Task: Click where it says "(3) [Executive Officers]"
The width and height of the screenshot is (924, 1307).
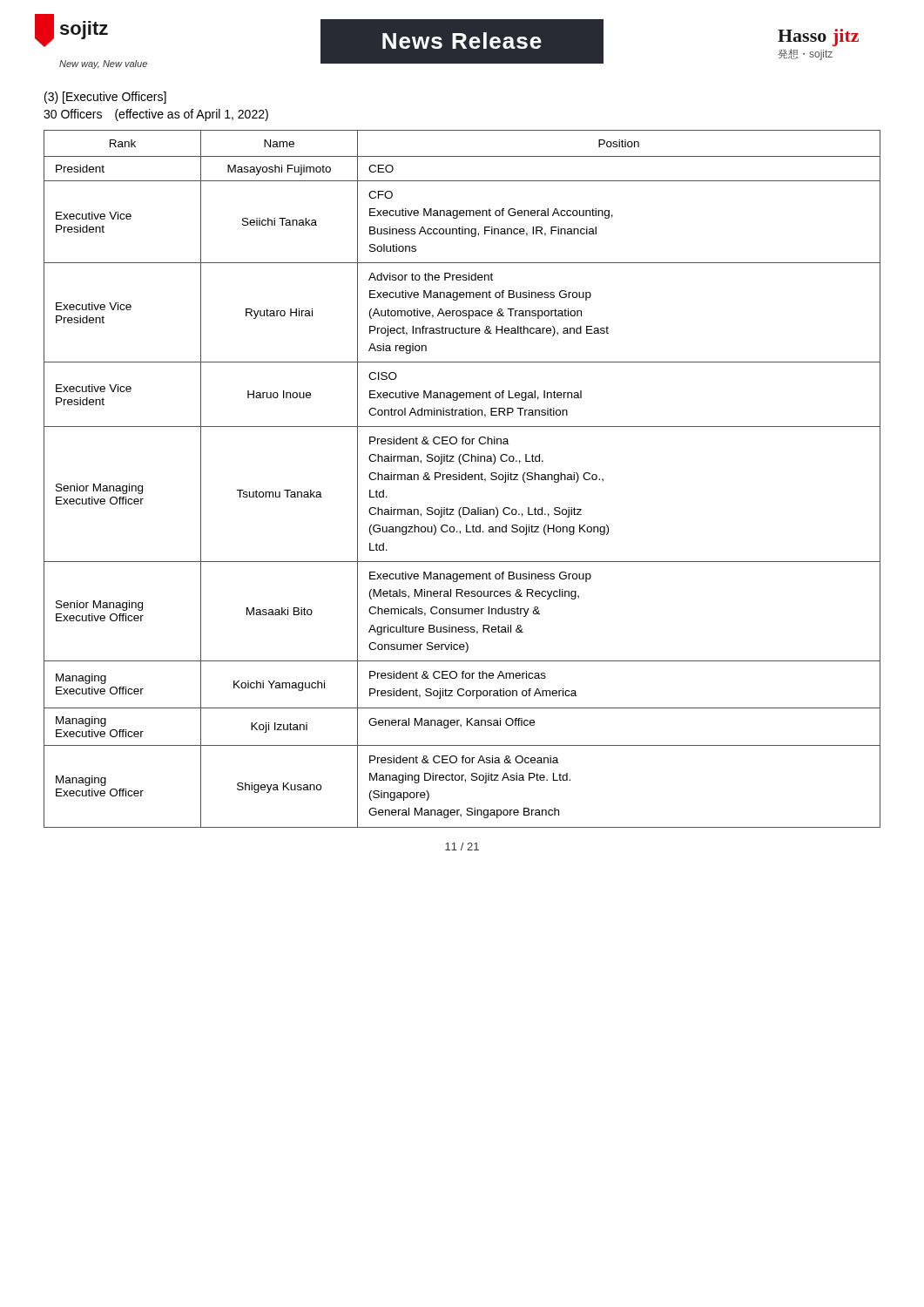Action: click(105, 97)
